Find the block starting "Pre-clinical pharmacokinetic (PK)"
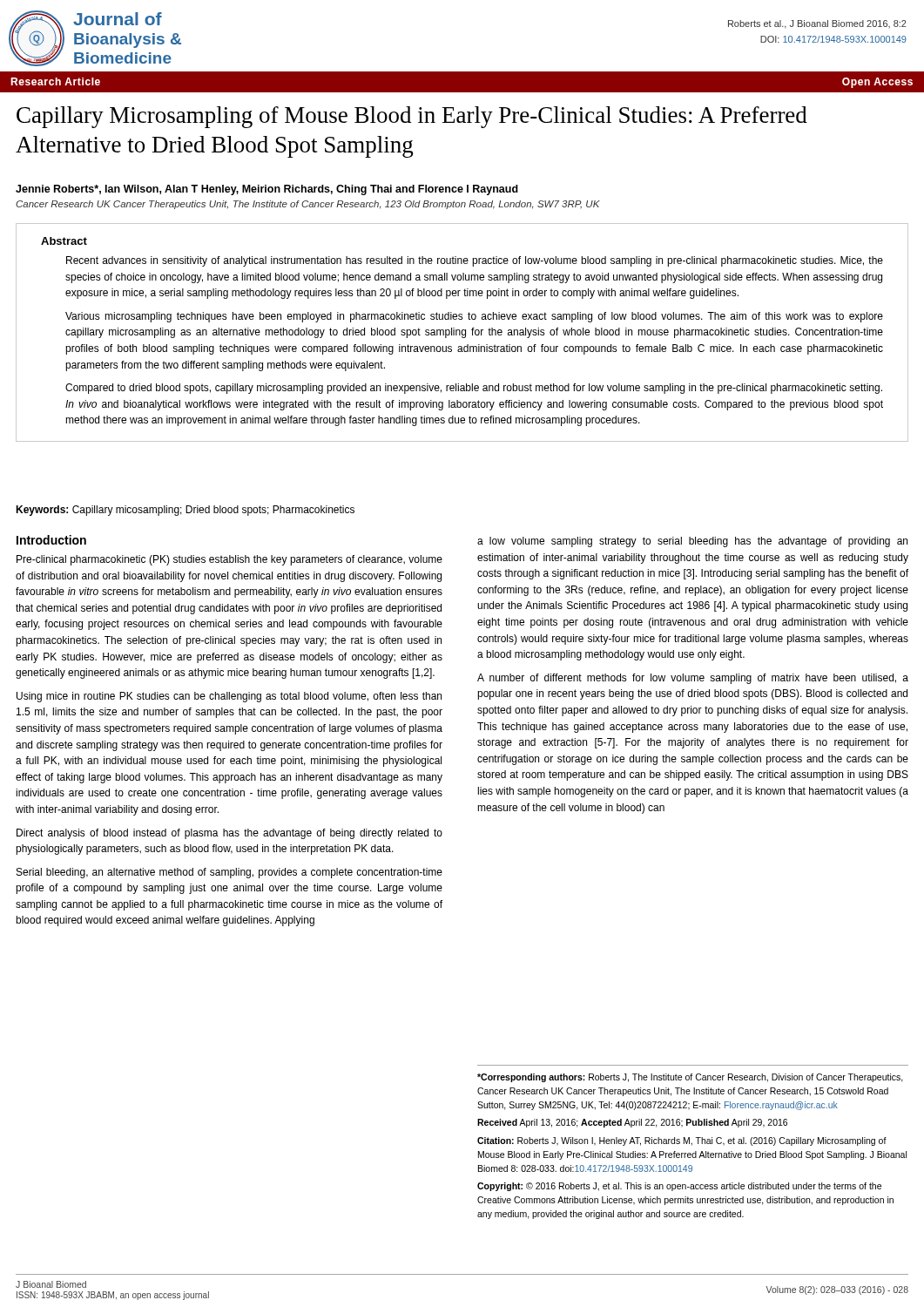 tap(229, 616)
